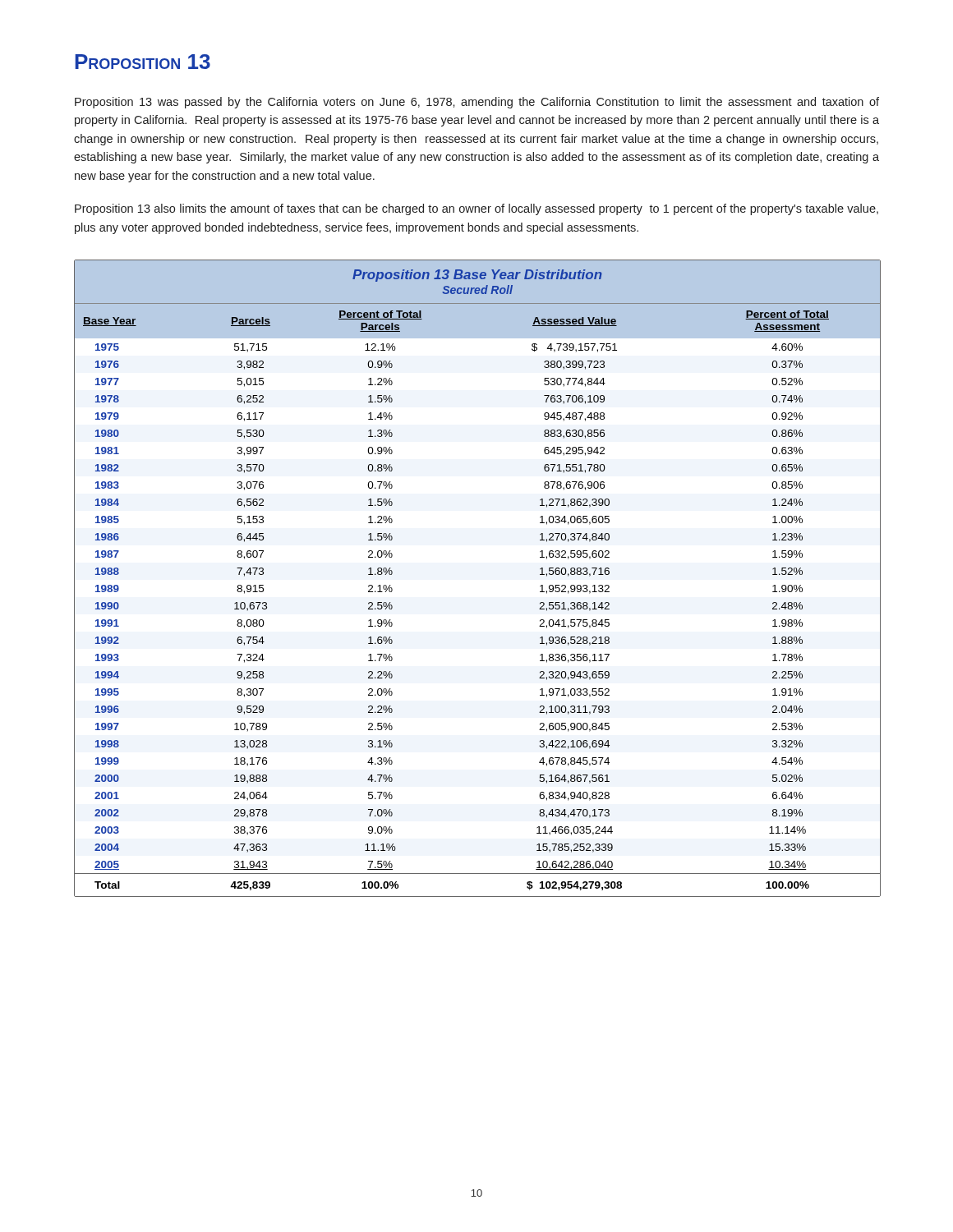Screen dimensions: 1232x953
Task: Find the table that mentions "Assessed Value"
Action: point(477,578)
